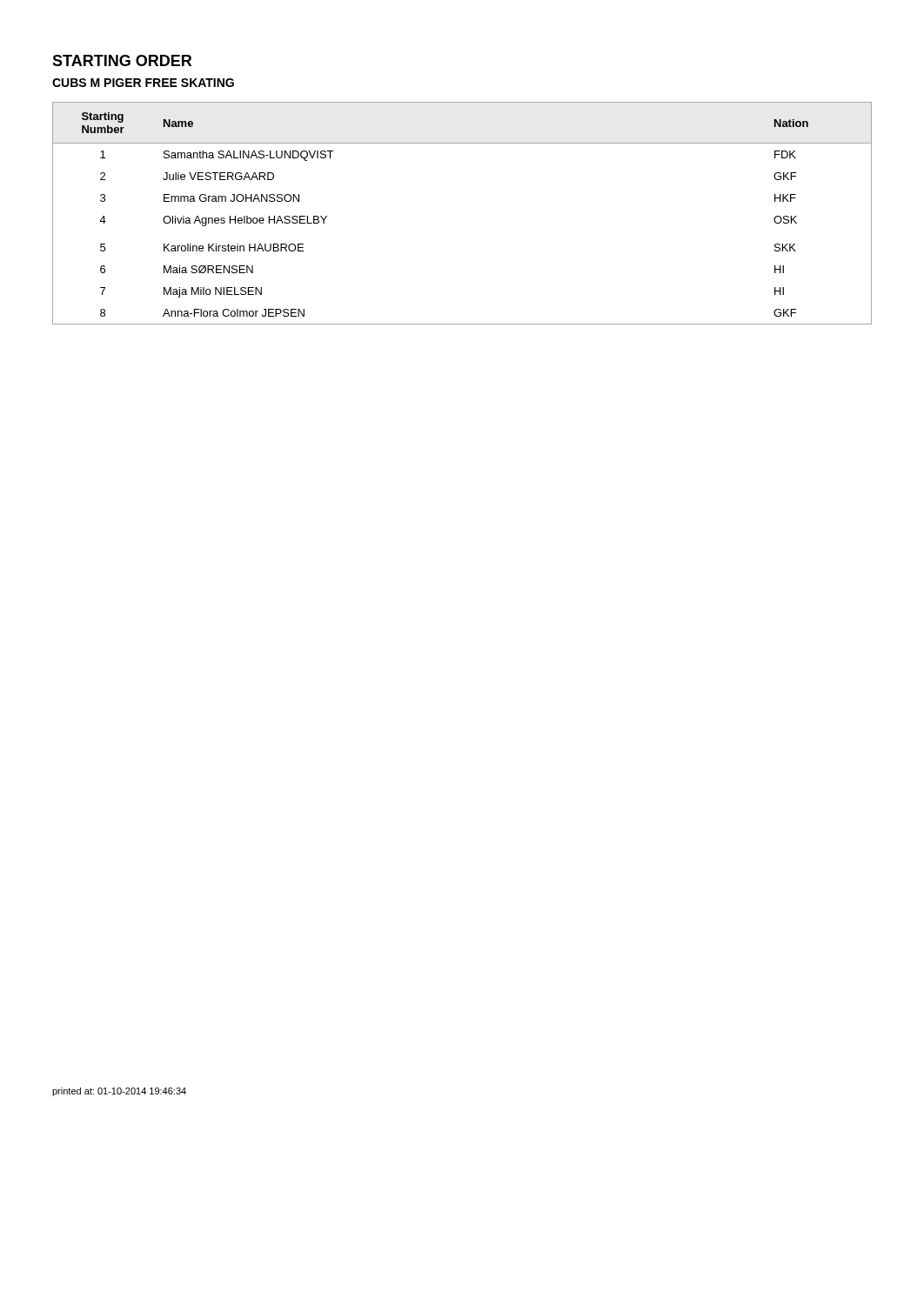This screenshot has height=1305, width=924.
Task: Locate the title with the text "STARTING ORDER"
Action: tap(122, 61)
